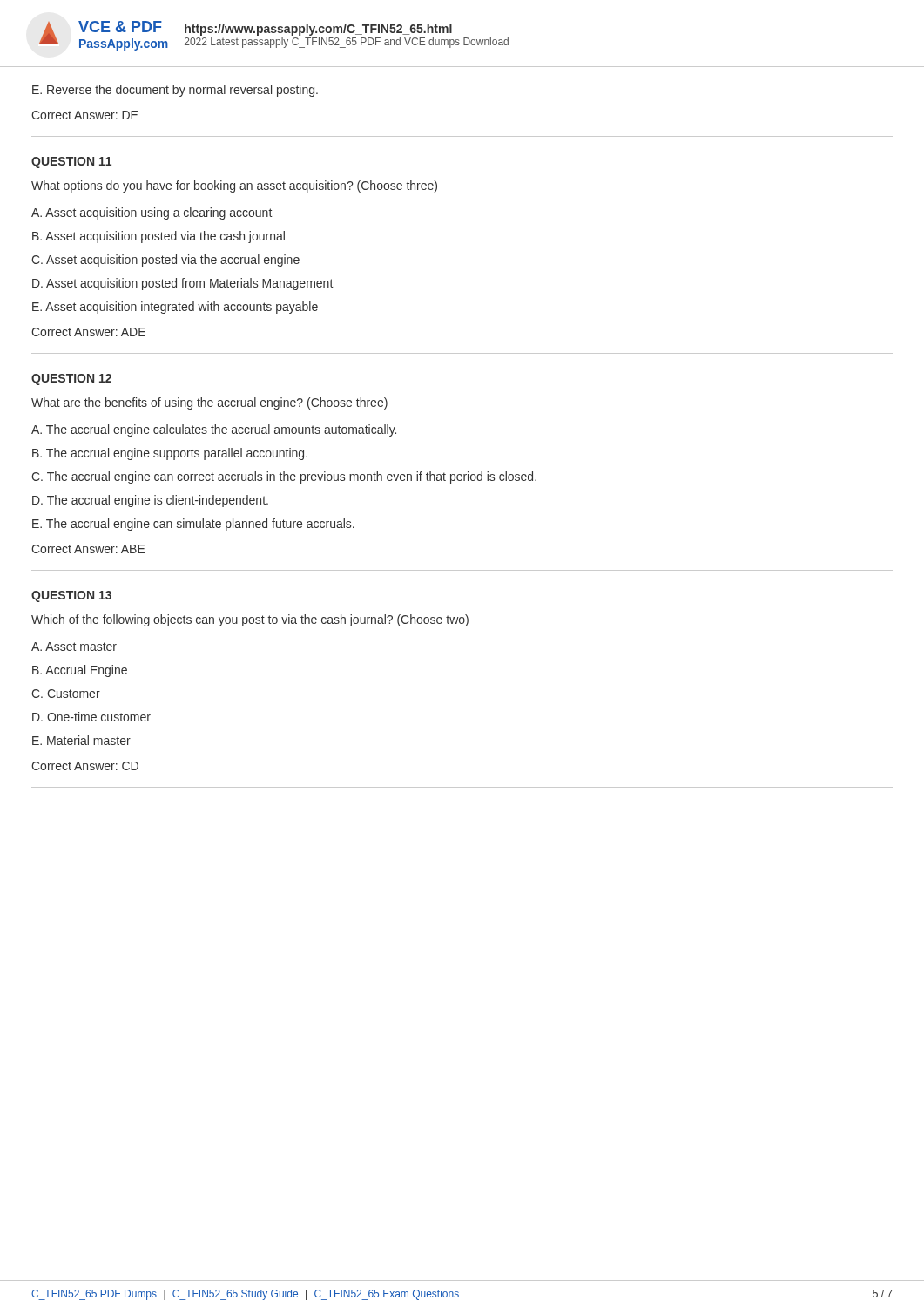Viewport: 924px width, 1307px height.
Task: Find the region starting "B. Asset acquisition posted"
Action: 158,236
